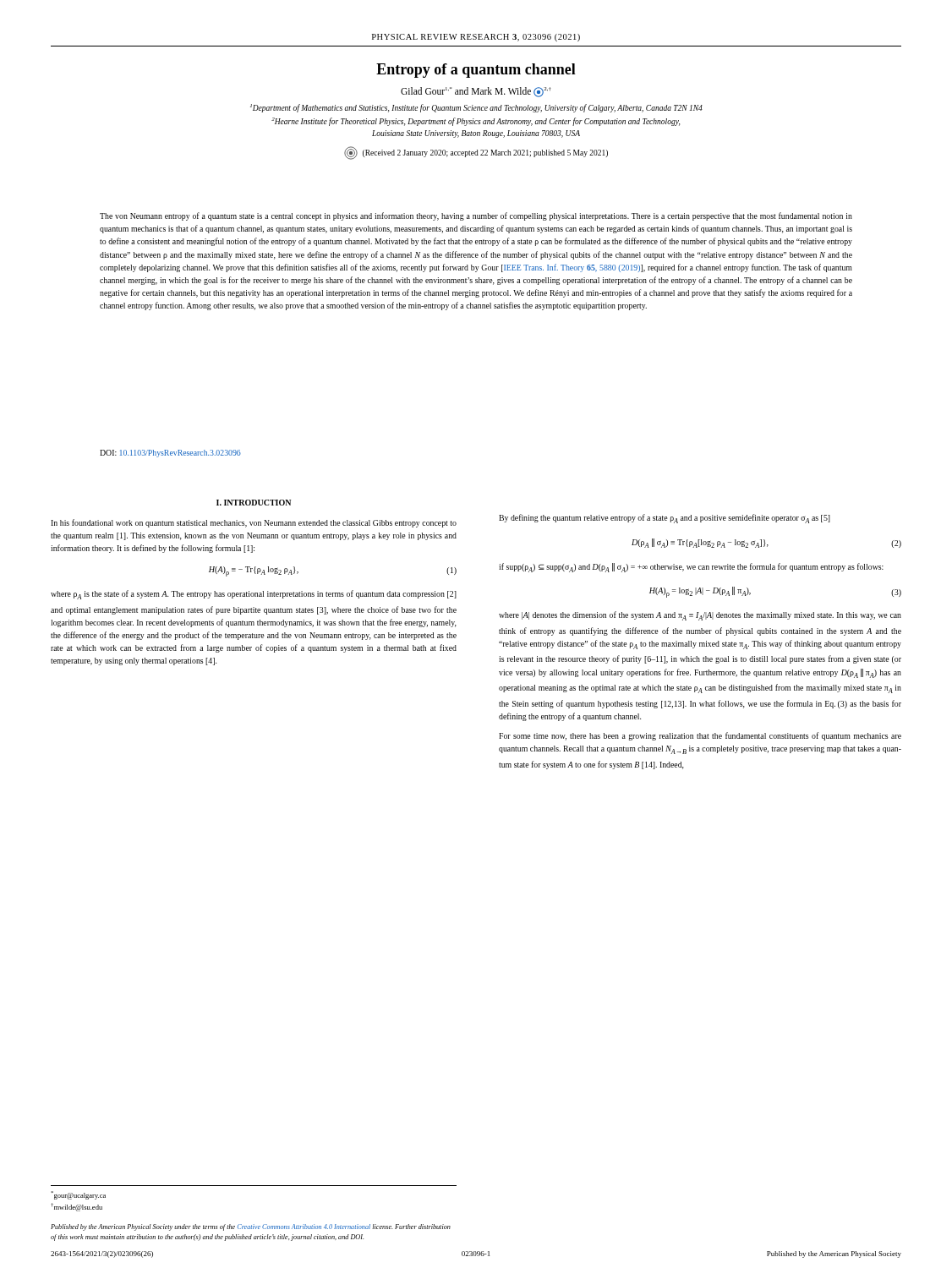Select the text block containing "if supp(ρA) ⊆"
Screen dimensions: 1268x952
(x=691, y=568)
